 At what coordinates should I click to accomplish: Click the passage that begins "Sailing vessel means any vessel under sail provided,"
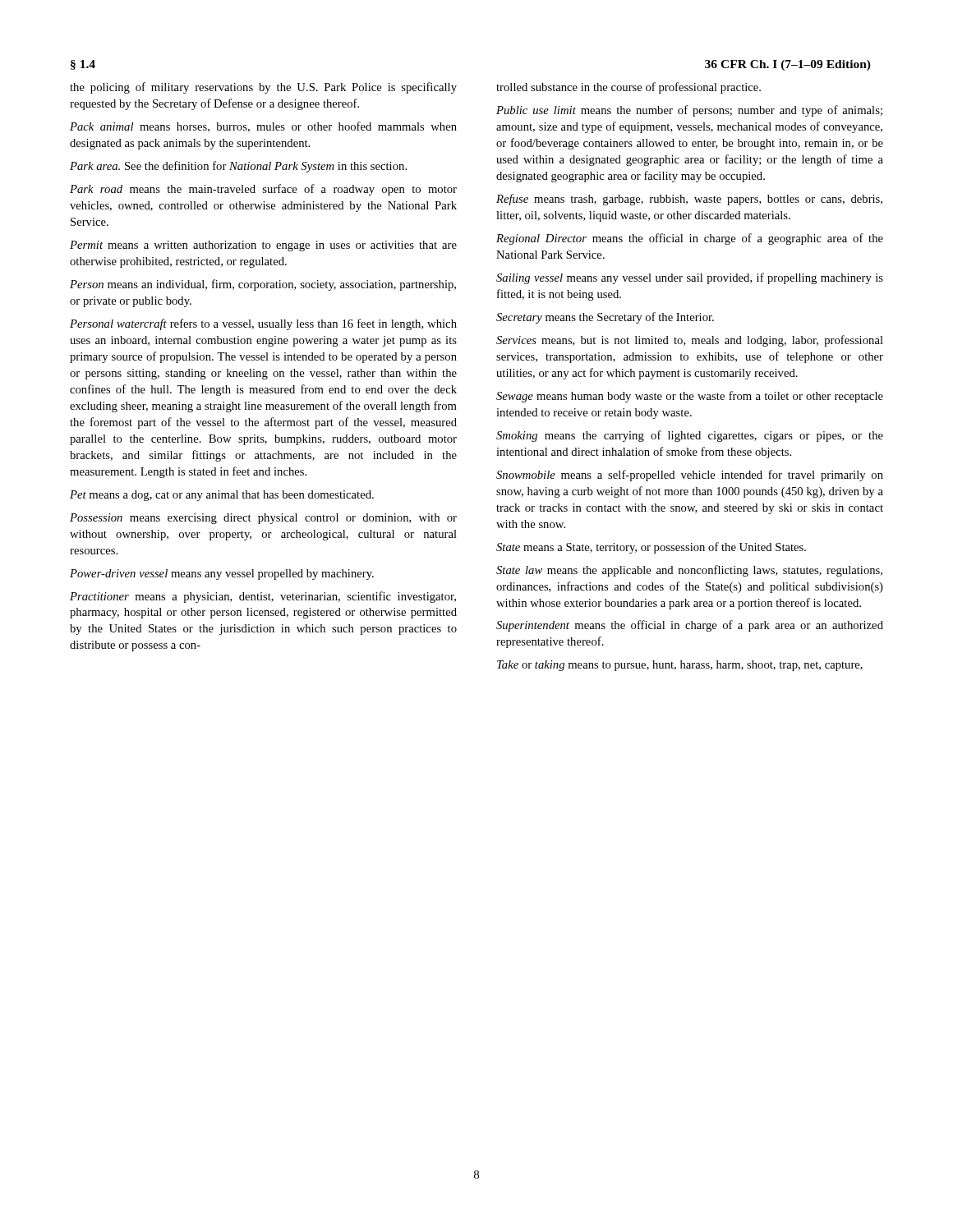[690, 286]
